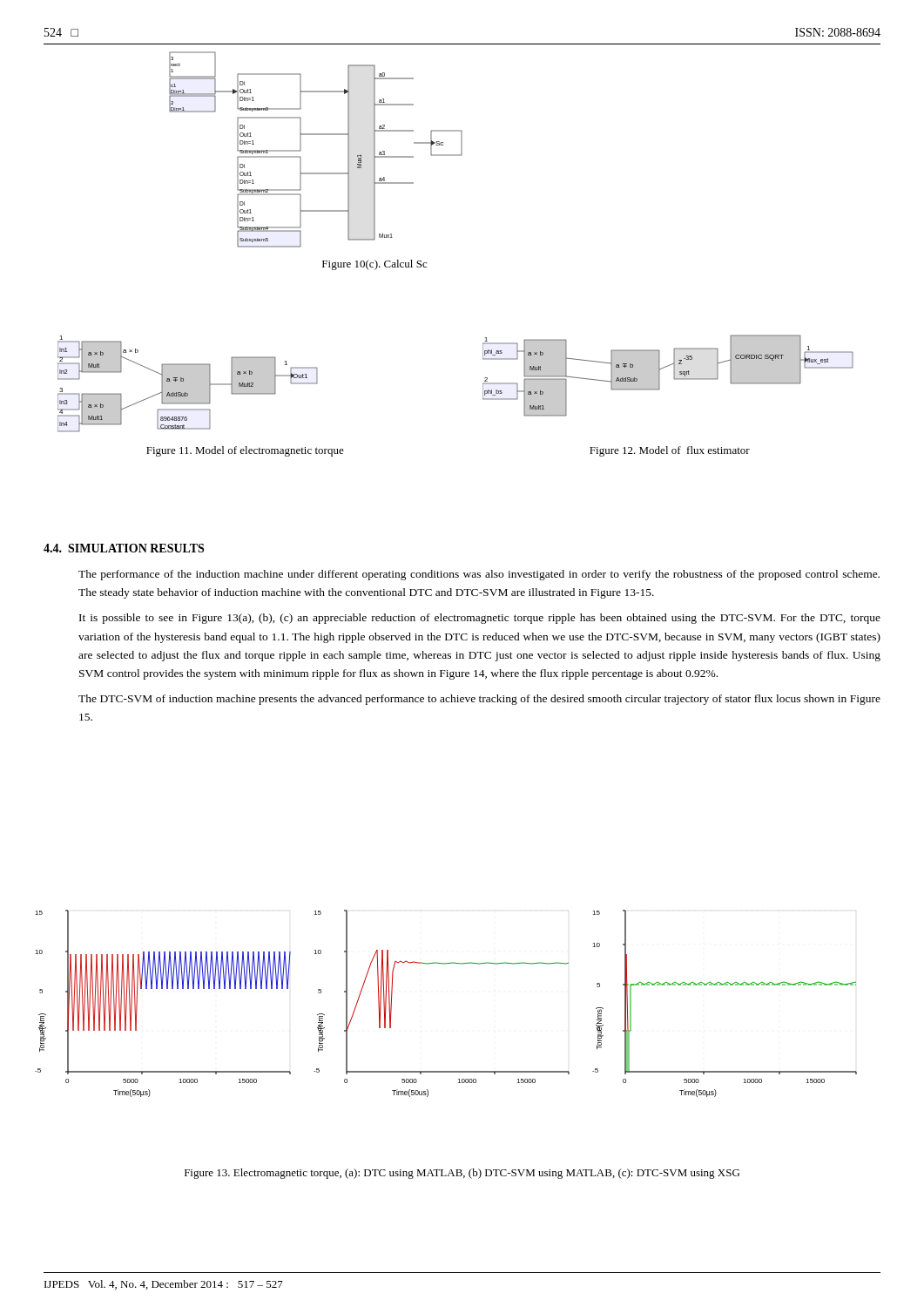924x1307 pixels.
Task: Locate the text block starting "Figure 11. Model of"
Action: [x=245, y=450]
